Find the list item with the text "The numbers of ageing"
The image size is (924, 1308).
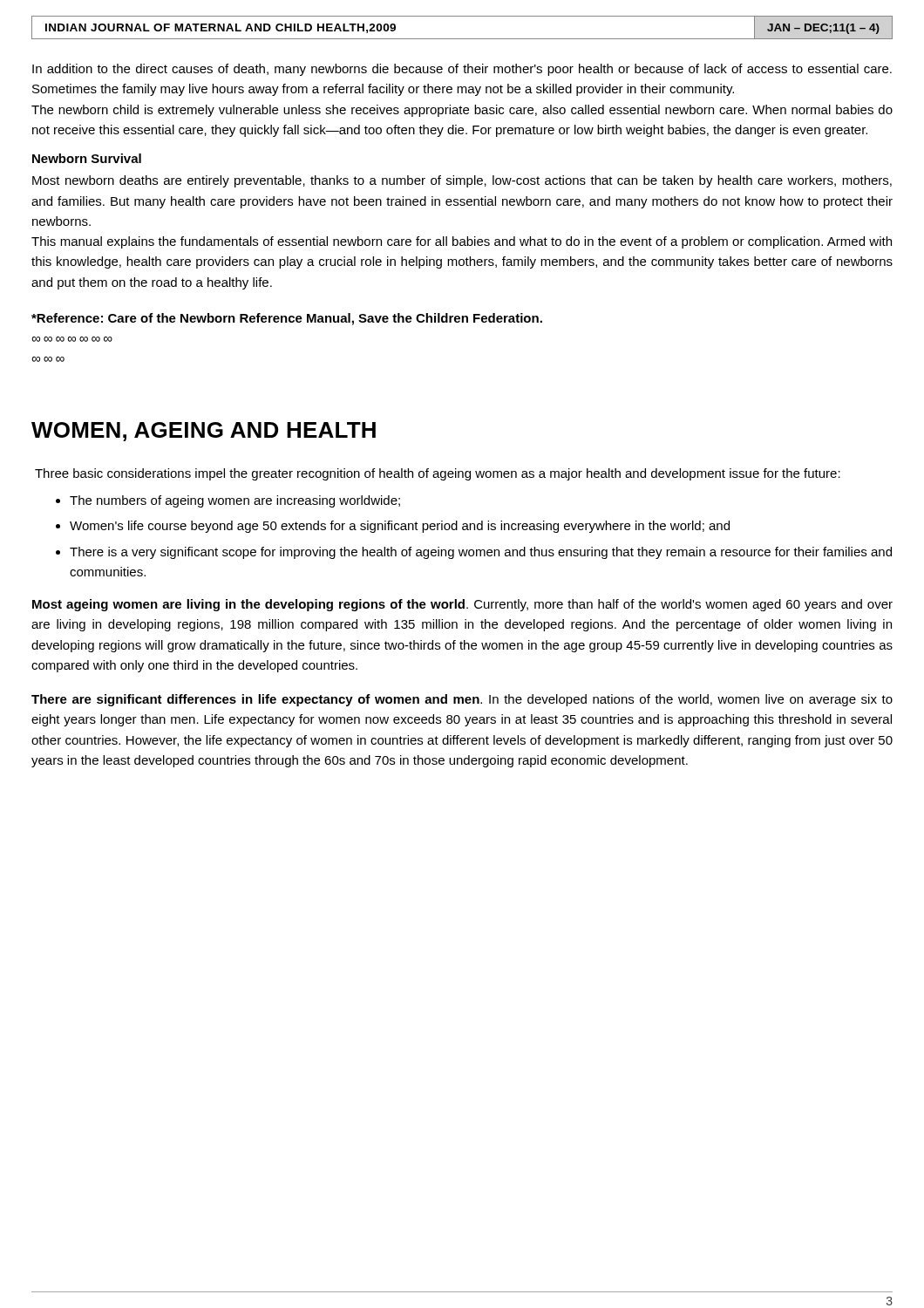235,500
